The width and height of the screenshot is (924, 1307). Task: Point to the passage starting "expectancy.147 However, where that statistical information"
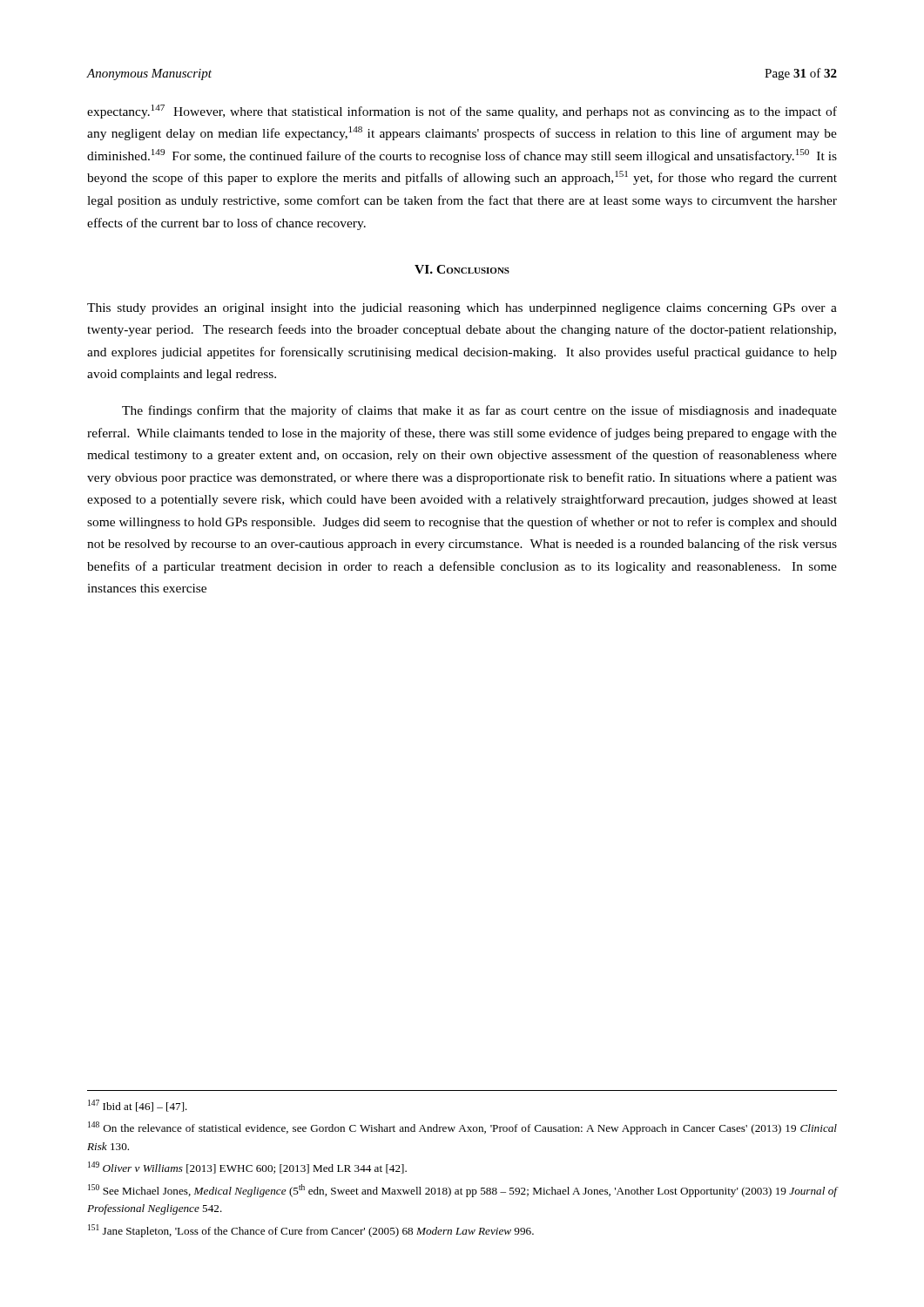pos(462,167)
